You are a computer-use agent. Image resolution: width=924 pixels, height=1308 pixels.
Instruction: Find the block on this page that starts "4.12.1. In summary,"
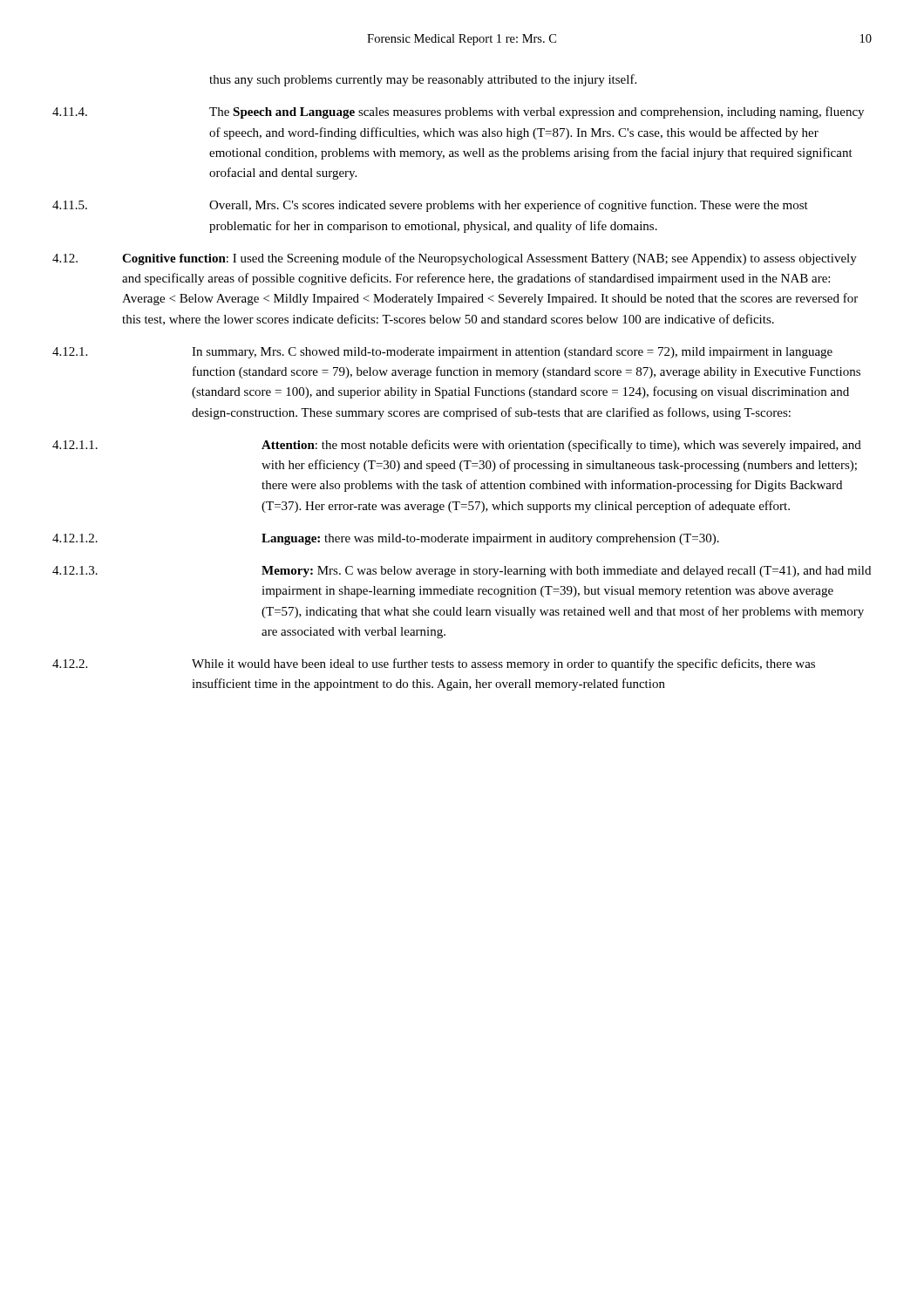[462, 382]
